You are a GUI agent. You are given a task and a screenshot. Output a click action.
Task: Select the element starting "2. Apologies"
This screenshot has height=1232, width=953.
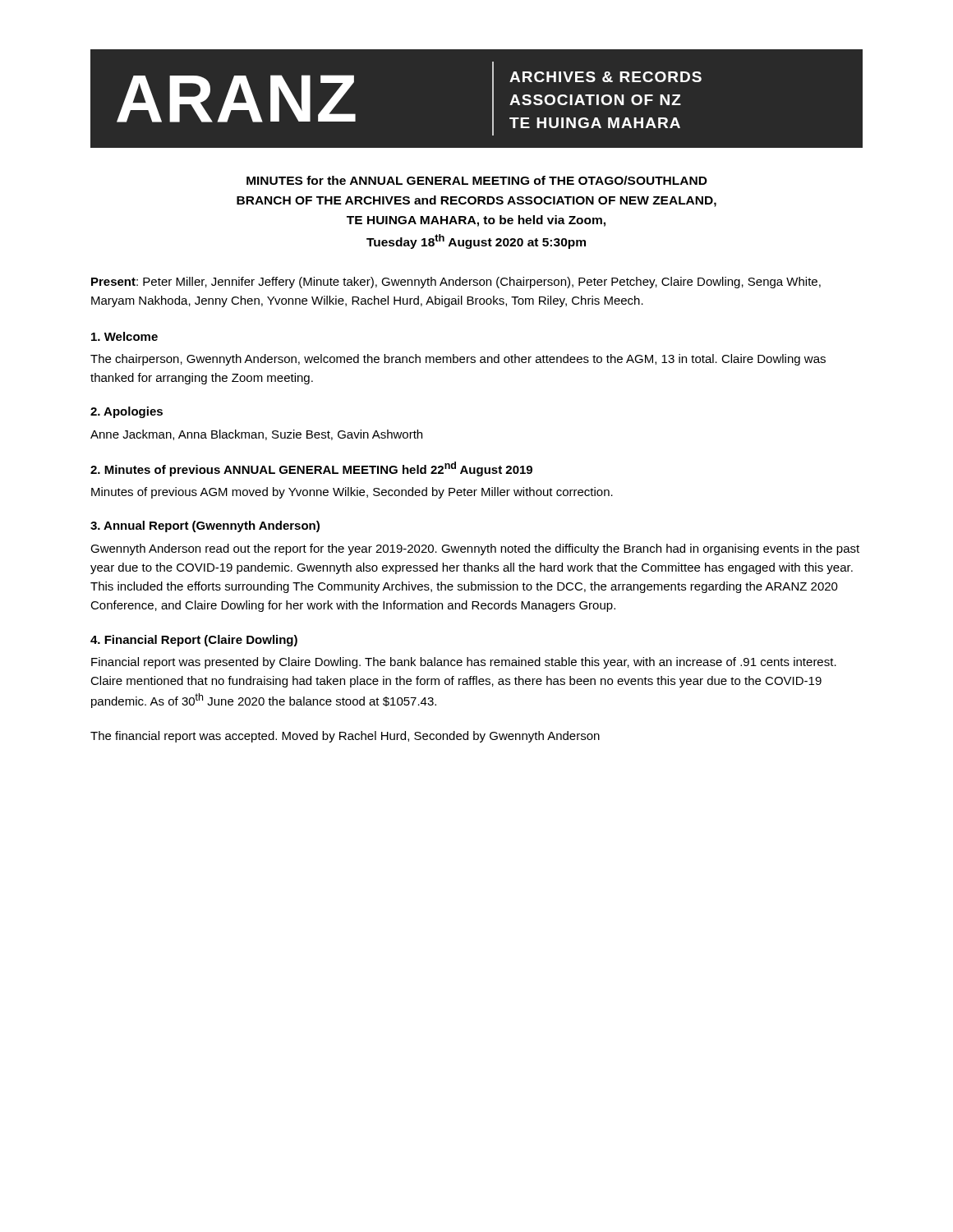click(127, 412)
